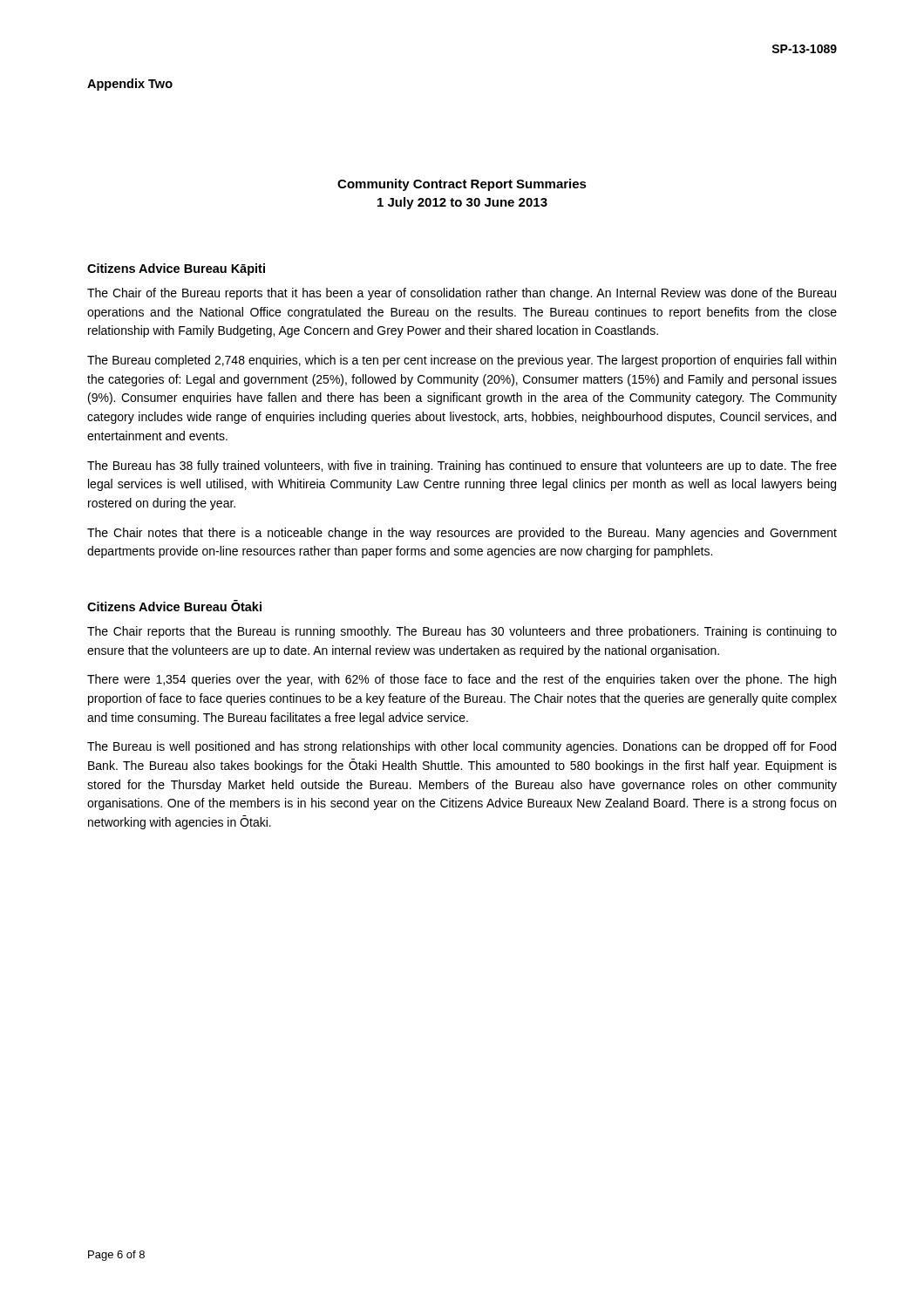Find the title that says "1 July 2012 to 30 June"
924x1308 pixels.
[x=462, y=202]
